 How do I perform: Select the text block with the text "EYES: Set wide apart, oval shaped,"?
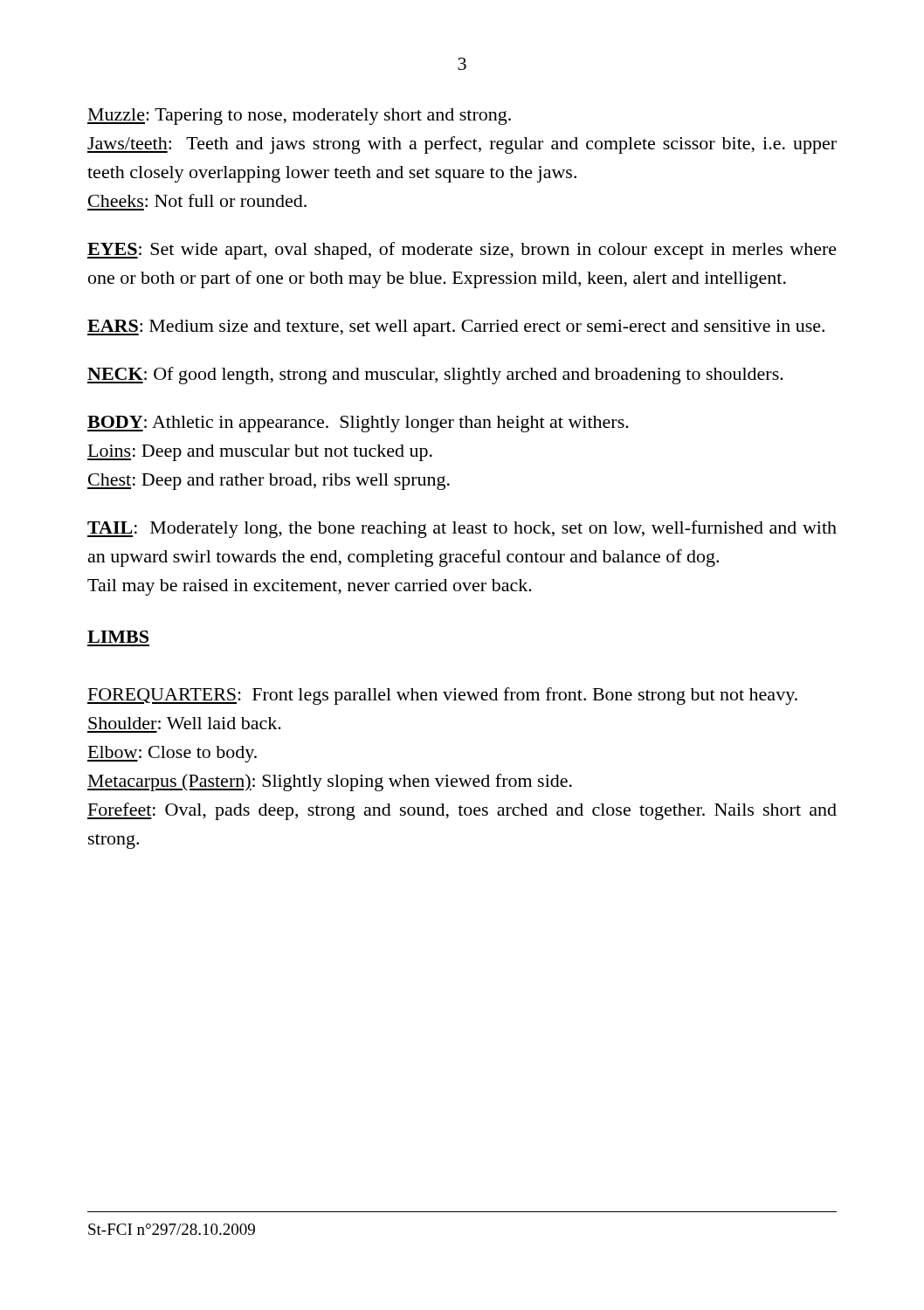(462, 263)
